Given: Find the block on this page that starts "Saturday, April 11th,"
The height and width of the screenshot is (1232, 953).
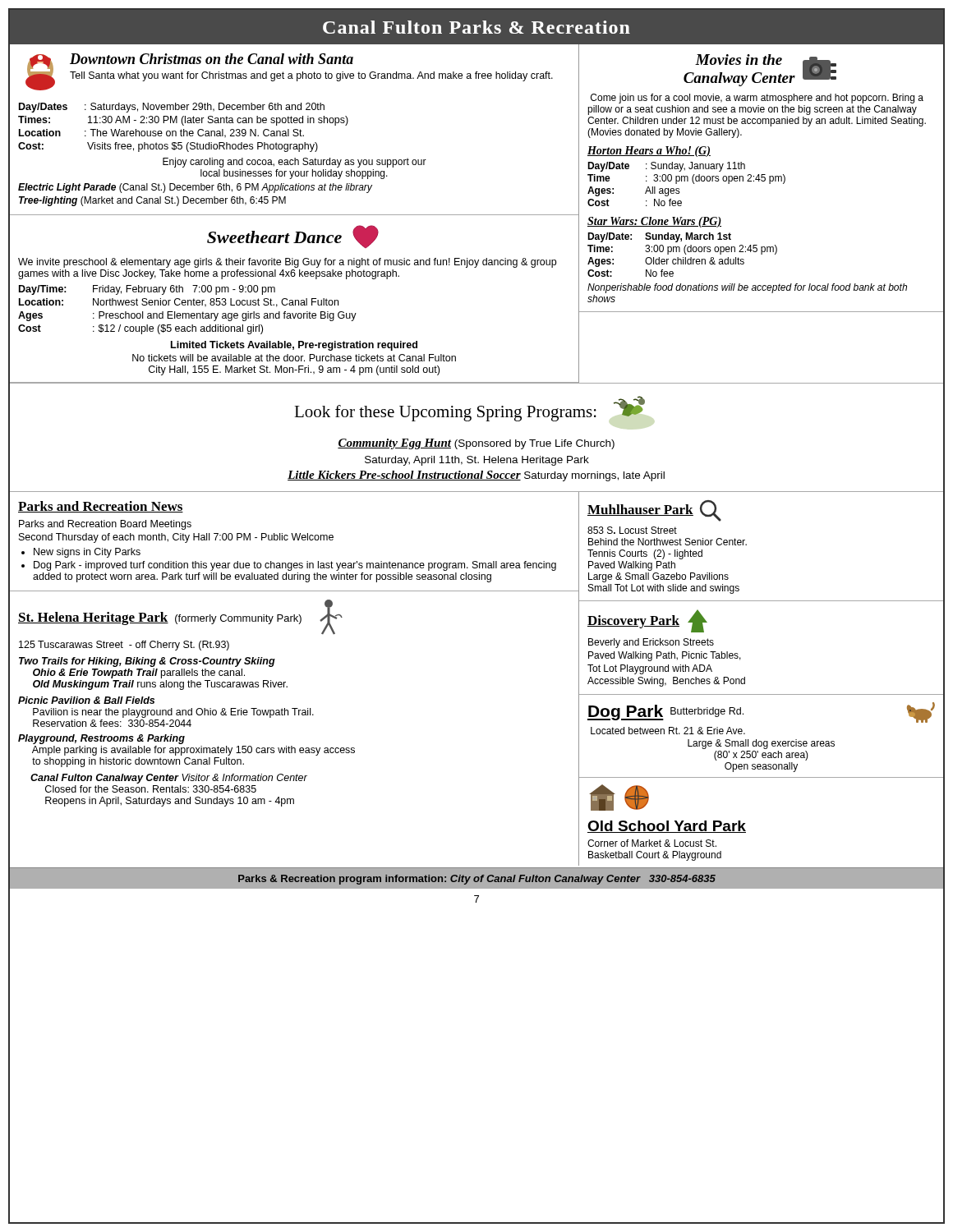Looking at the screenshot, I should coord(476,460).
